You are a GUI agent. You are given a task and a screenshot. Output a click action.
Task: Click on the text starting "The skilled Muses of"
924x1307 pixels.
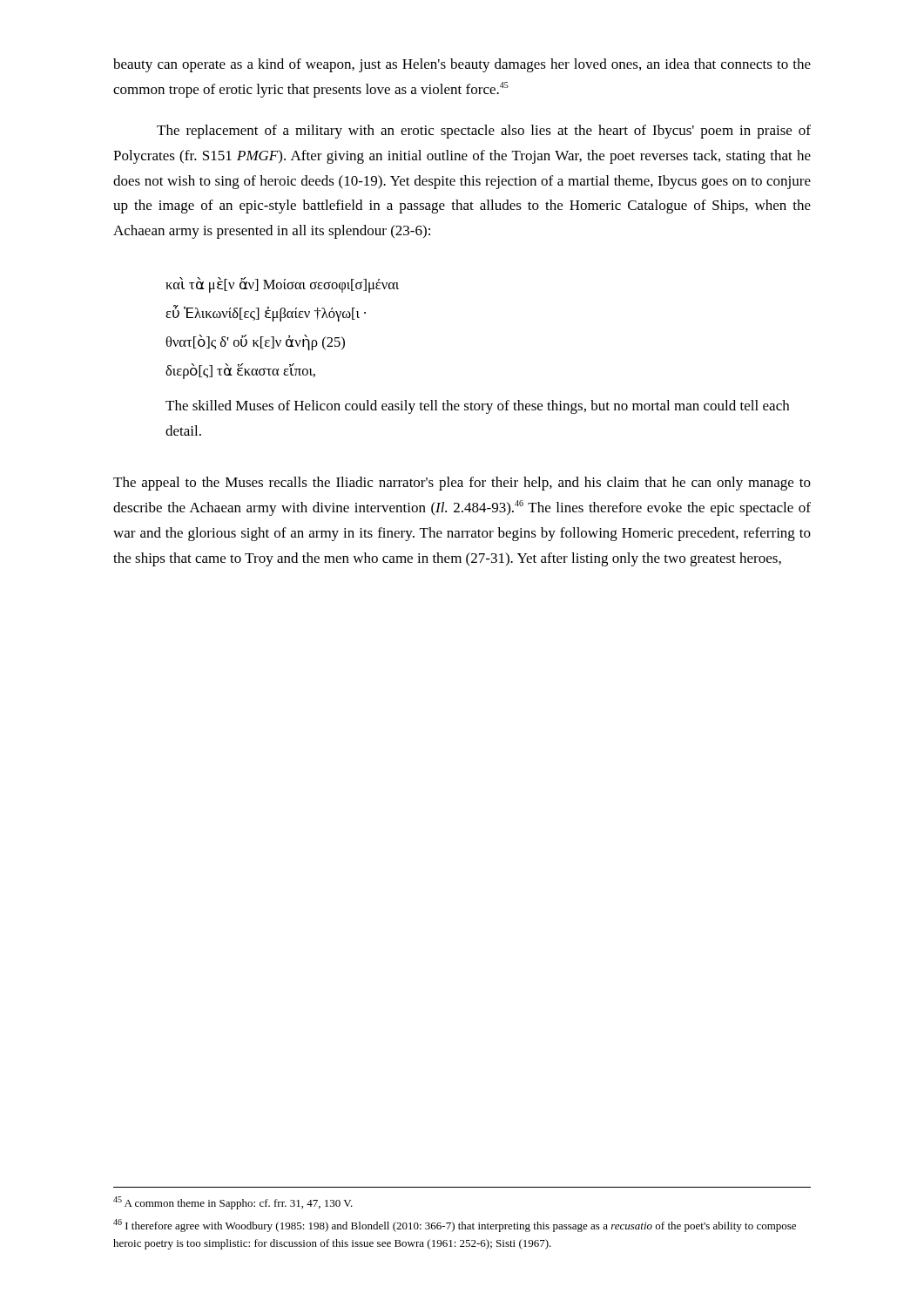478,418
